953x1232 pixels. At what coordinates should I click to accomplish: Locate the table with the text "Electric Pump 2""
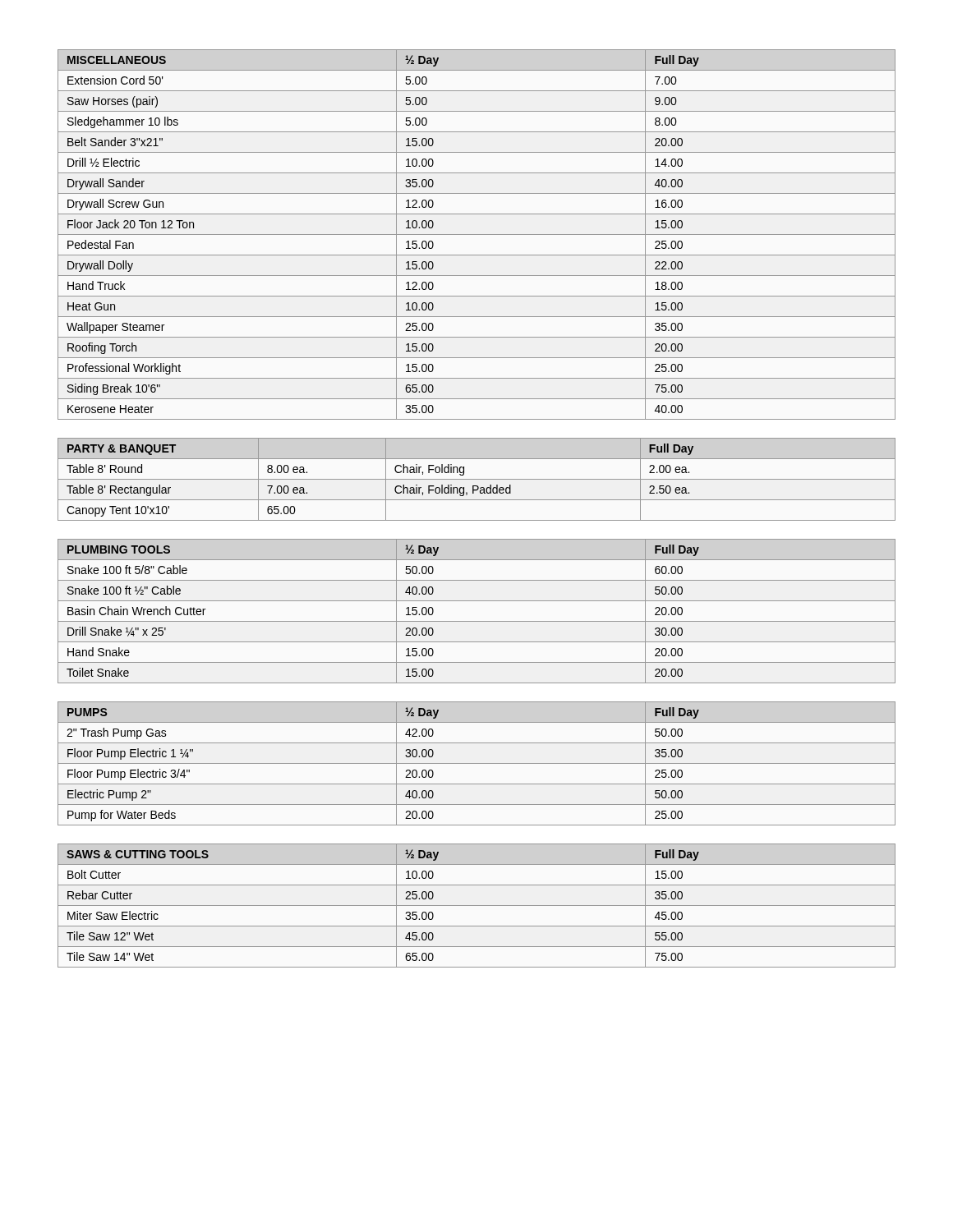[x=476, y=763]
